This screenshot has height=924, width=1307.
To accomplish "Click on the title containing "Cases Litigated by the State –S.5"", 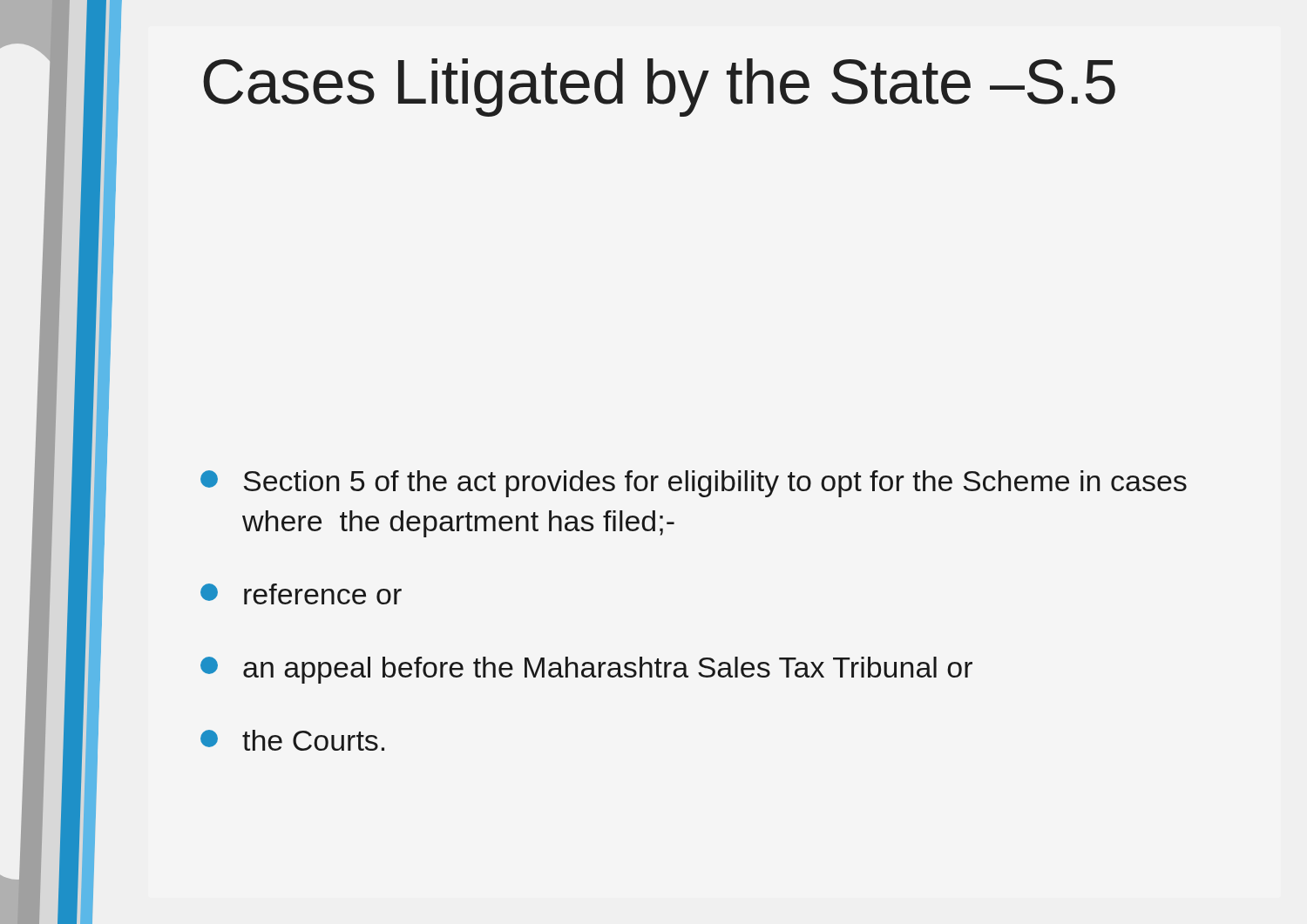I will click(x=659, y=82).
